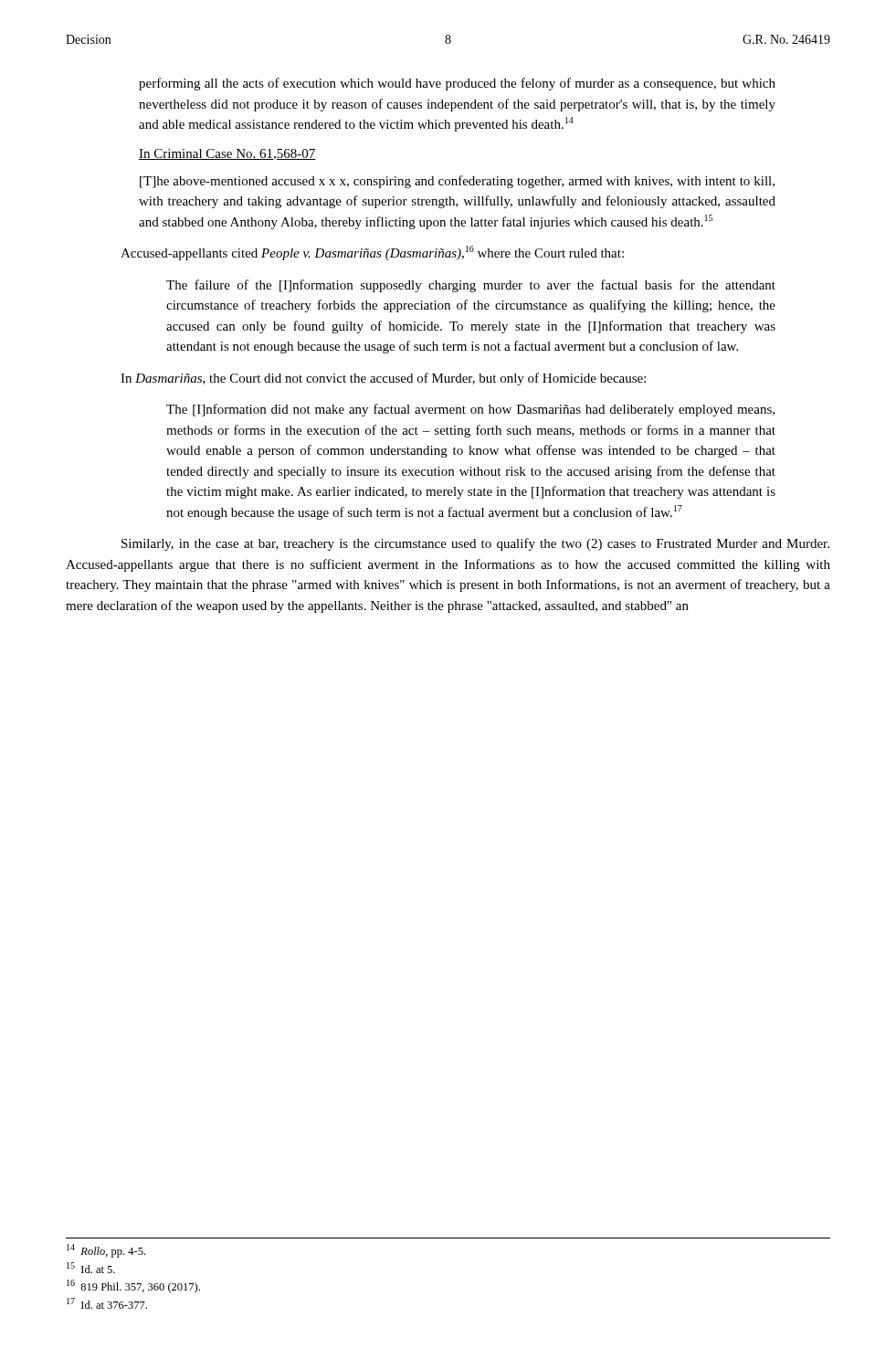Image resolution: width=896 pixels, height=1370 pixels.
Task: Point to the text starting "The failure of the [I]nformation supposedly"
Action: point(471,316)
